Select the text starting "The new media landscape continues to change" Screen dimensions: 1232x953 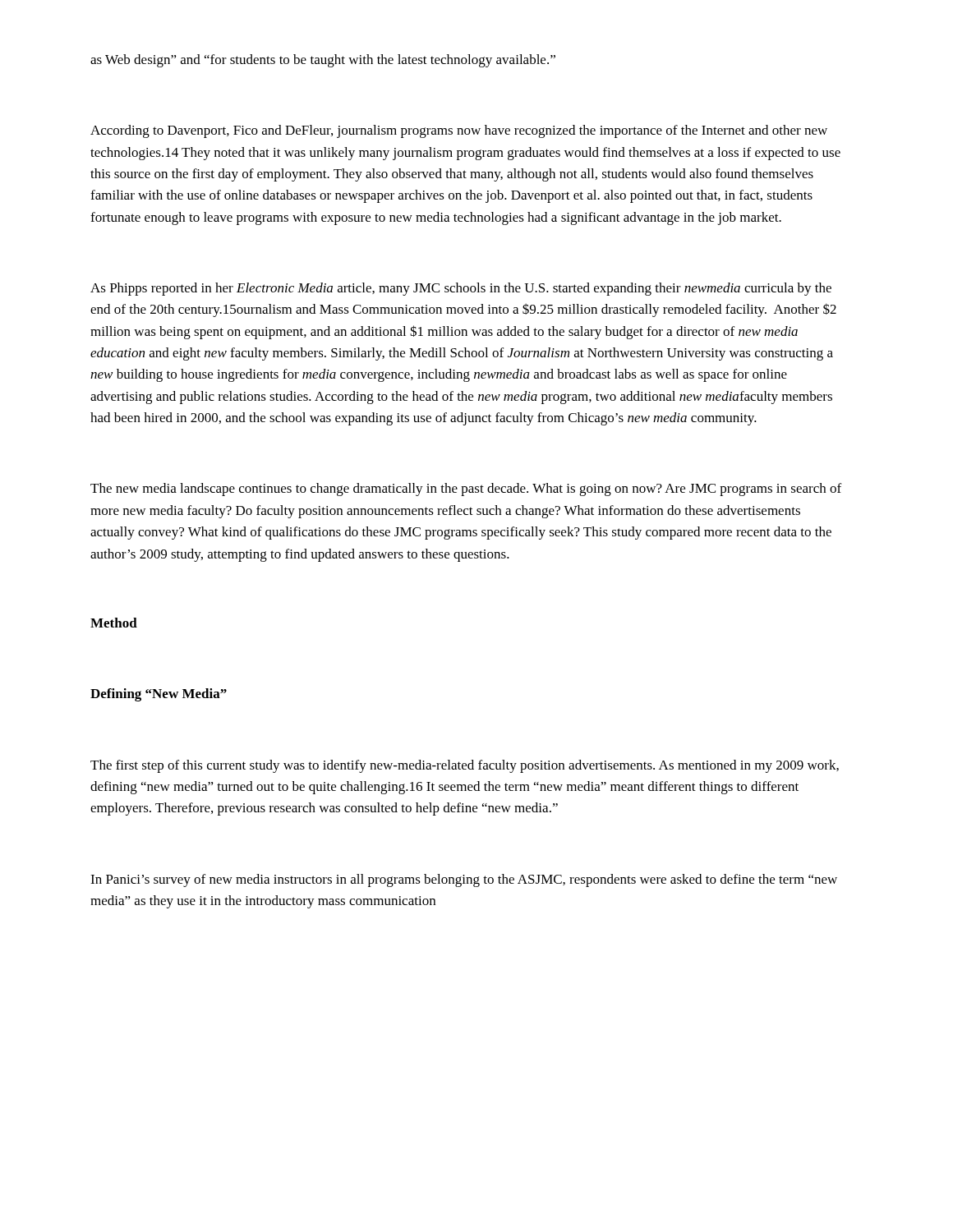click(x=468, y=522)
